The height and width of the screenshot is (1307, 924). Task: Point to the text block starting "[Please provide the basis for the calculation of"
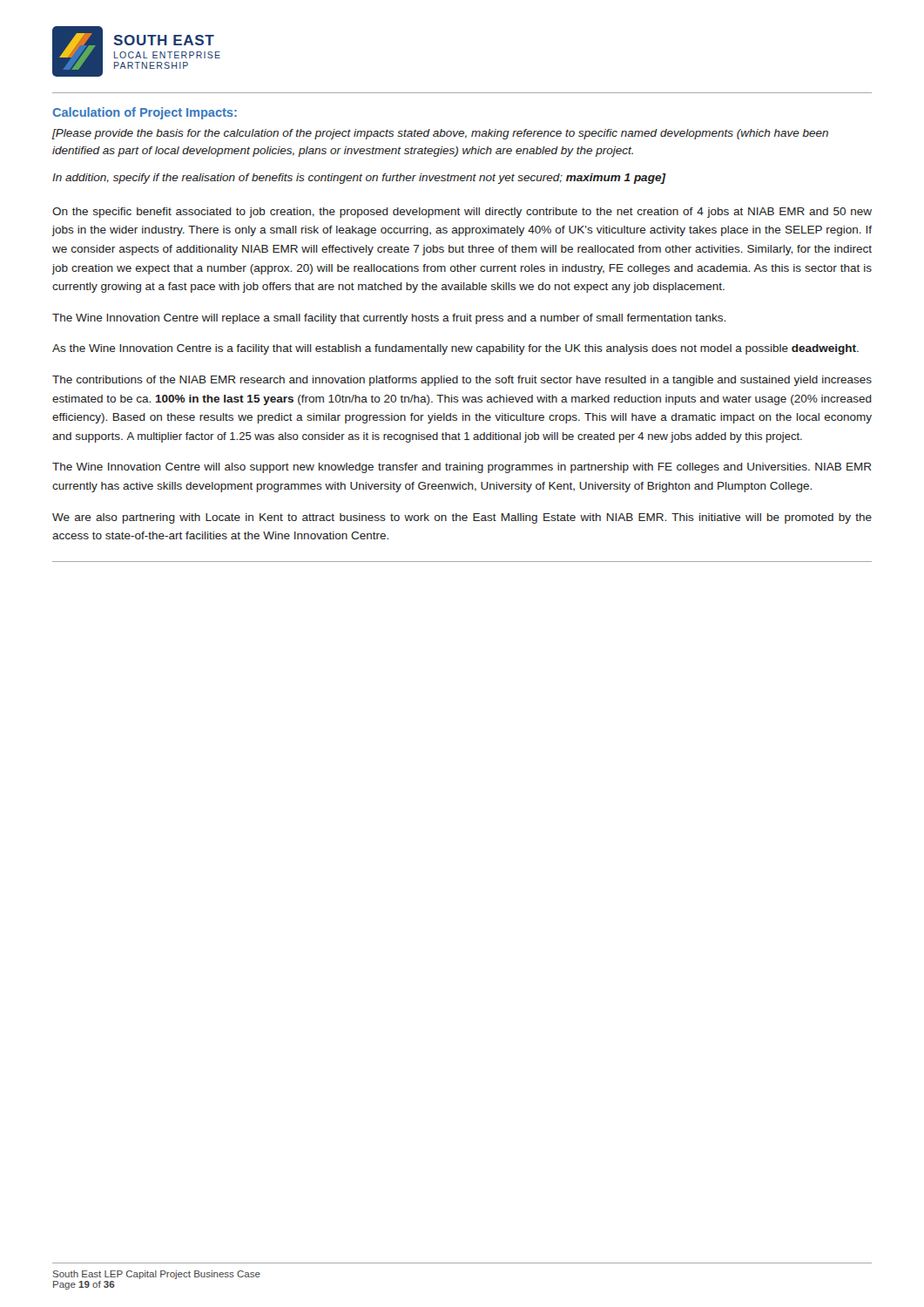pyautogui.click(x=440, y=142)
